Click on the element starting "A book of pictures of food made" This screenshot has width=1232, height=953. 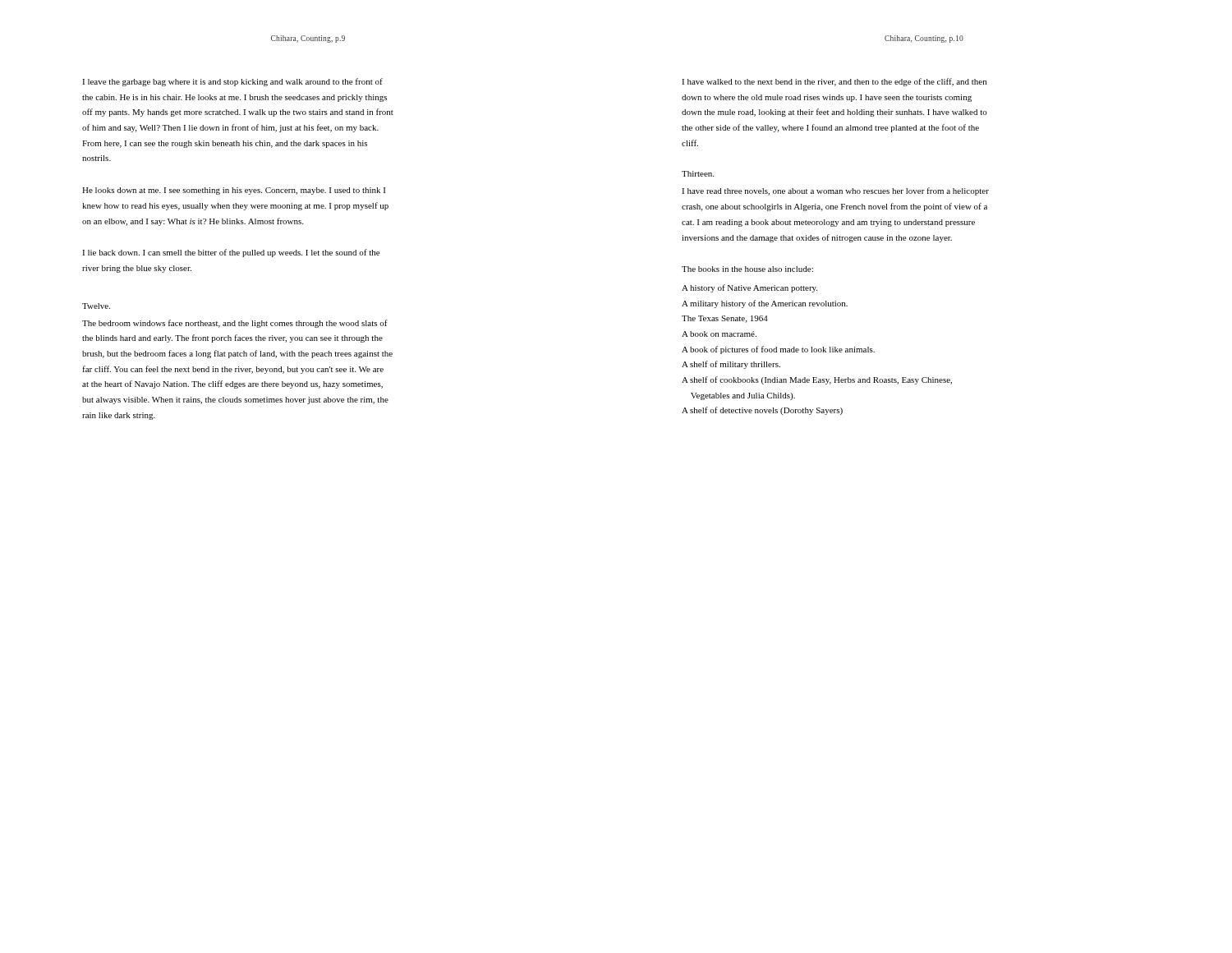point(778,349)
